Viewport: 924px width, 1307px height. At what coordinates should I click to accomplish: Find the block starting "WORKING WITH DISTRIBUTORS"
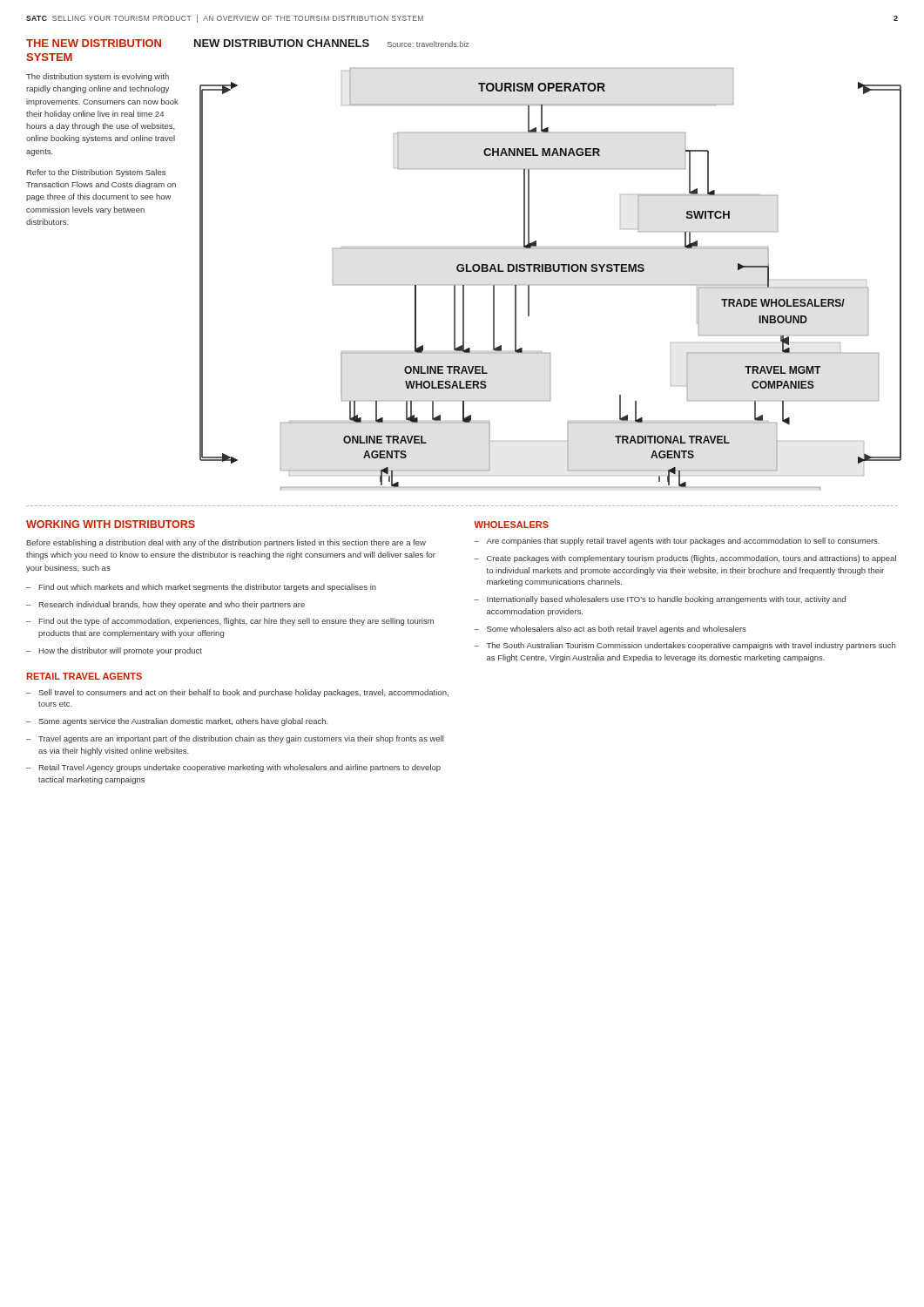(x=111, y=525)
